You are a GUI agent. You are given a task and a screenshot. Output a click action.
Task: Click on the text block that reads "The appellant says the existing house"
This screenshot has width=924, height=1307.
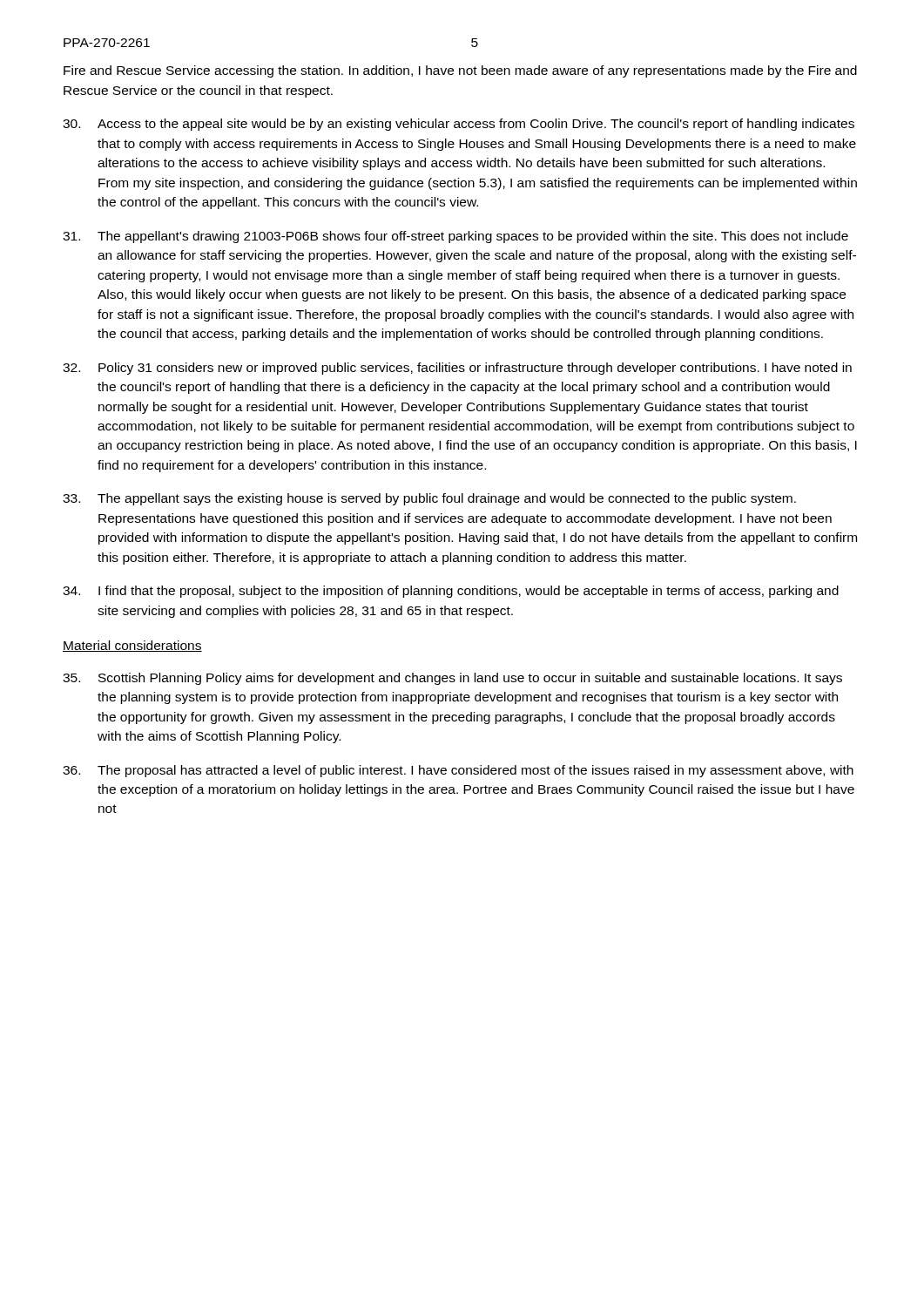click(462, 528)
